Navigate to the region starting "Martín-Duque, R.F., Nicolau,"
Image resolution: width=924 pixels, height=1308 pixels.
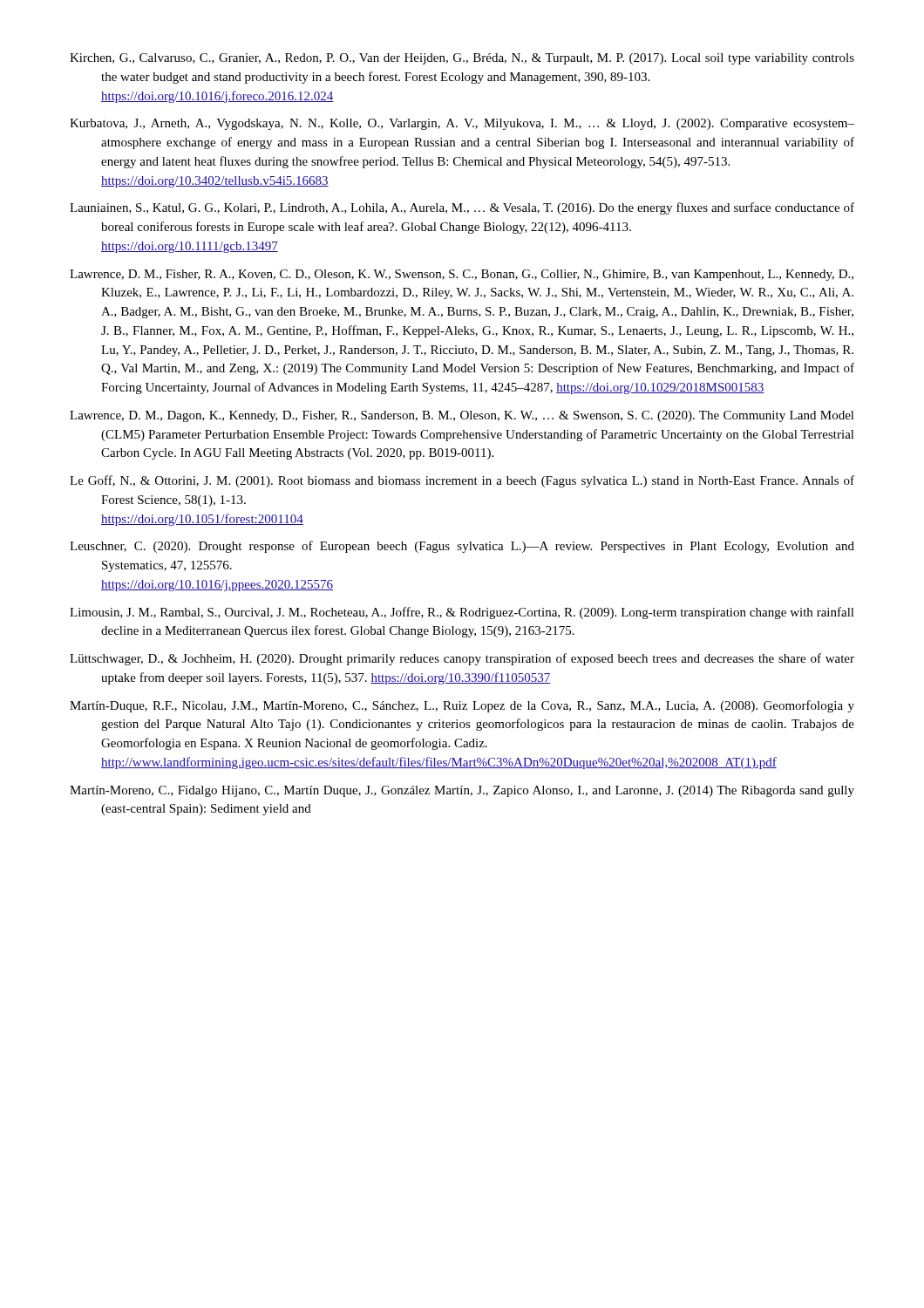pyautogui.click(x=462, y=733)
